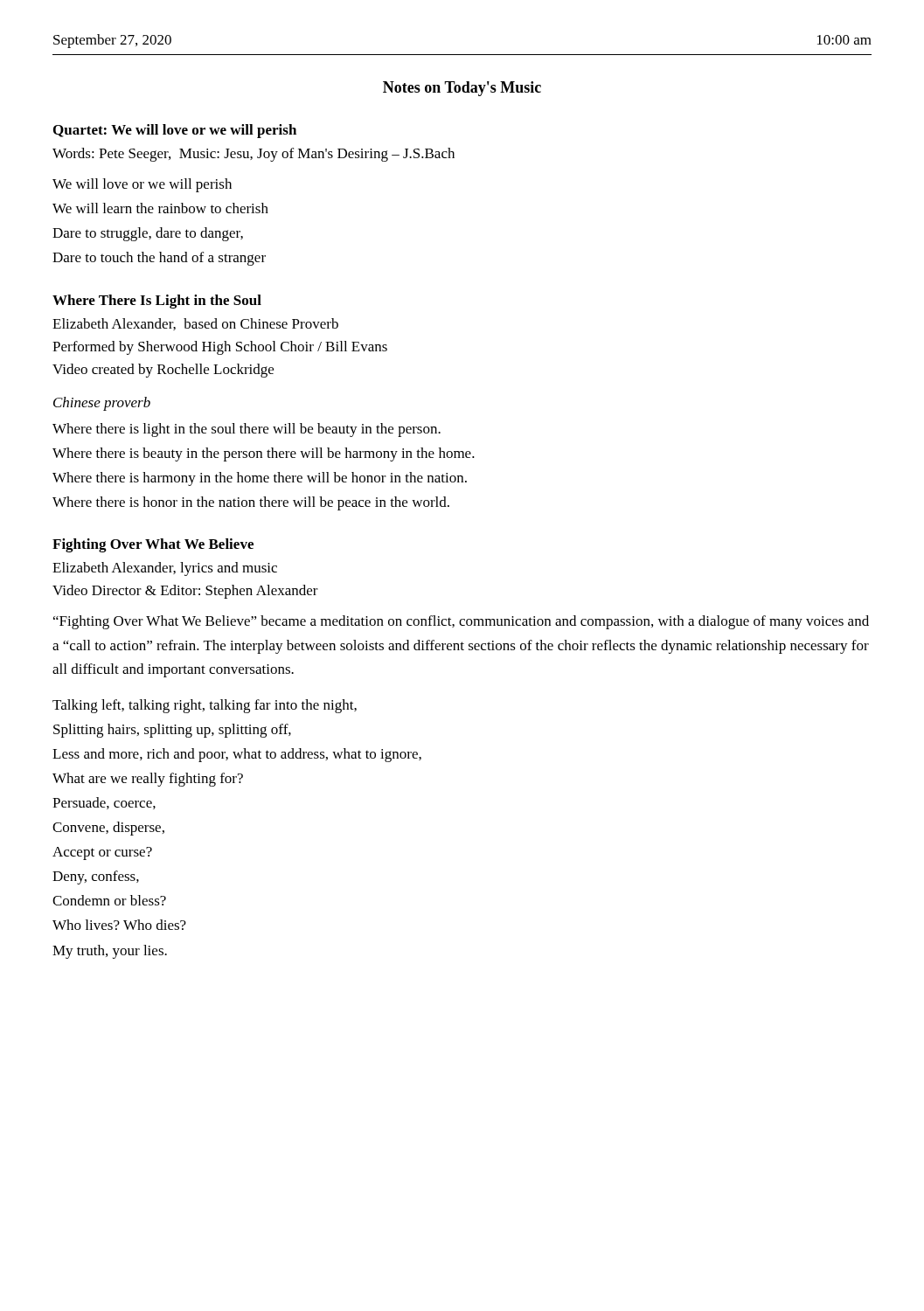924x1311 pixels.
Task: Point to the passage starting "“Fighting Over What We Believe” became"
Action: pos(461,645)
